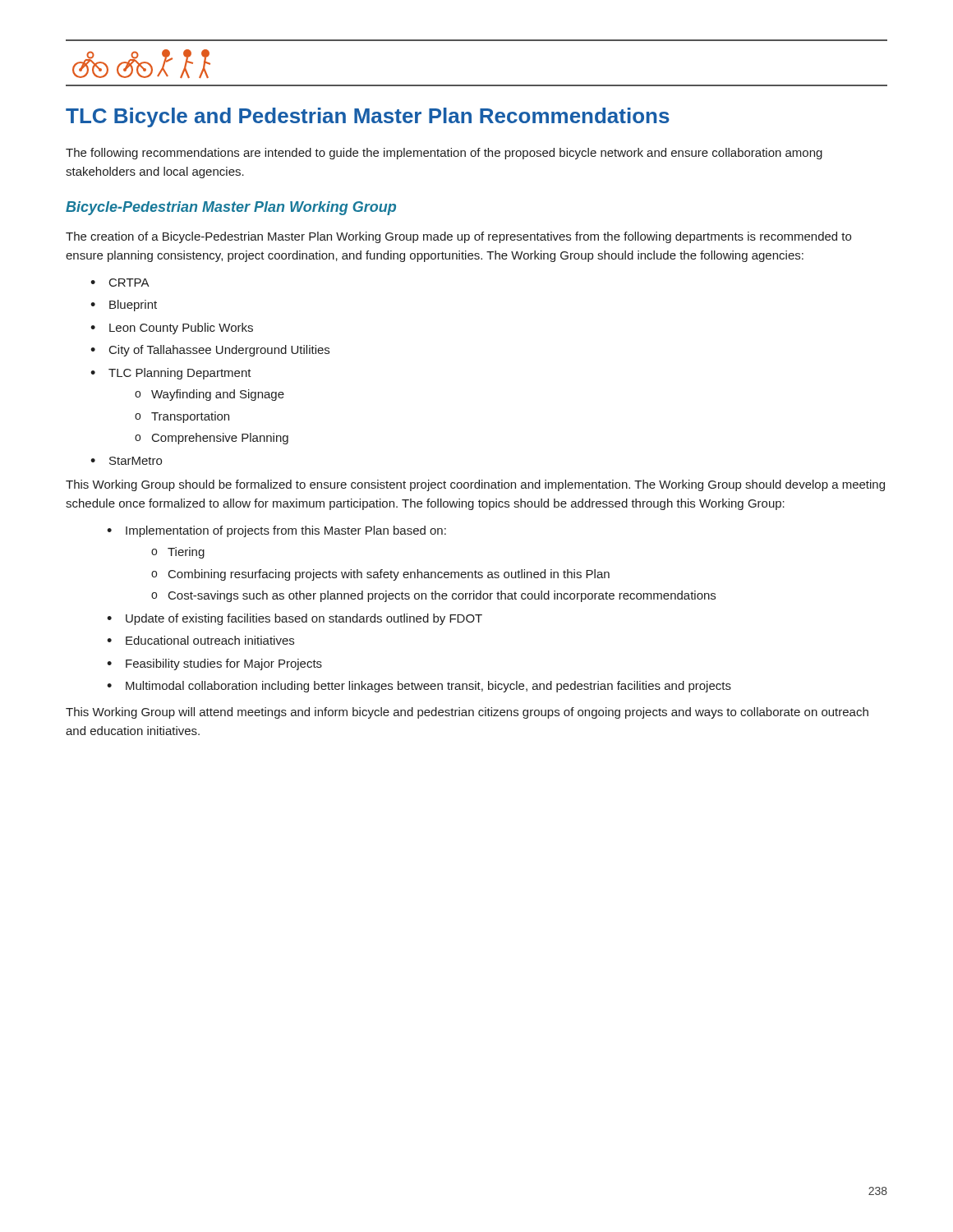
Task: Click on the region starting "Update of existing"
Action: point(304,618)
